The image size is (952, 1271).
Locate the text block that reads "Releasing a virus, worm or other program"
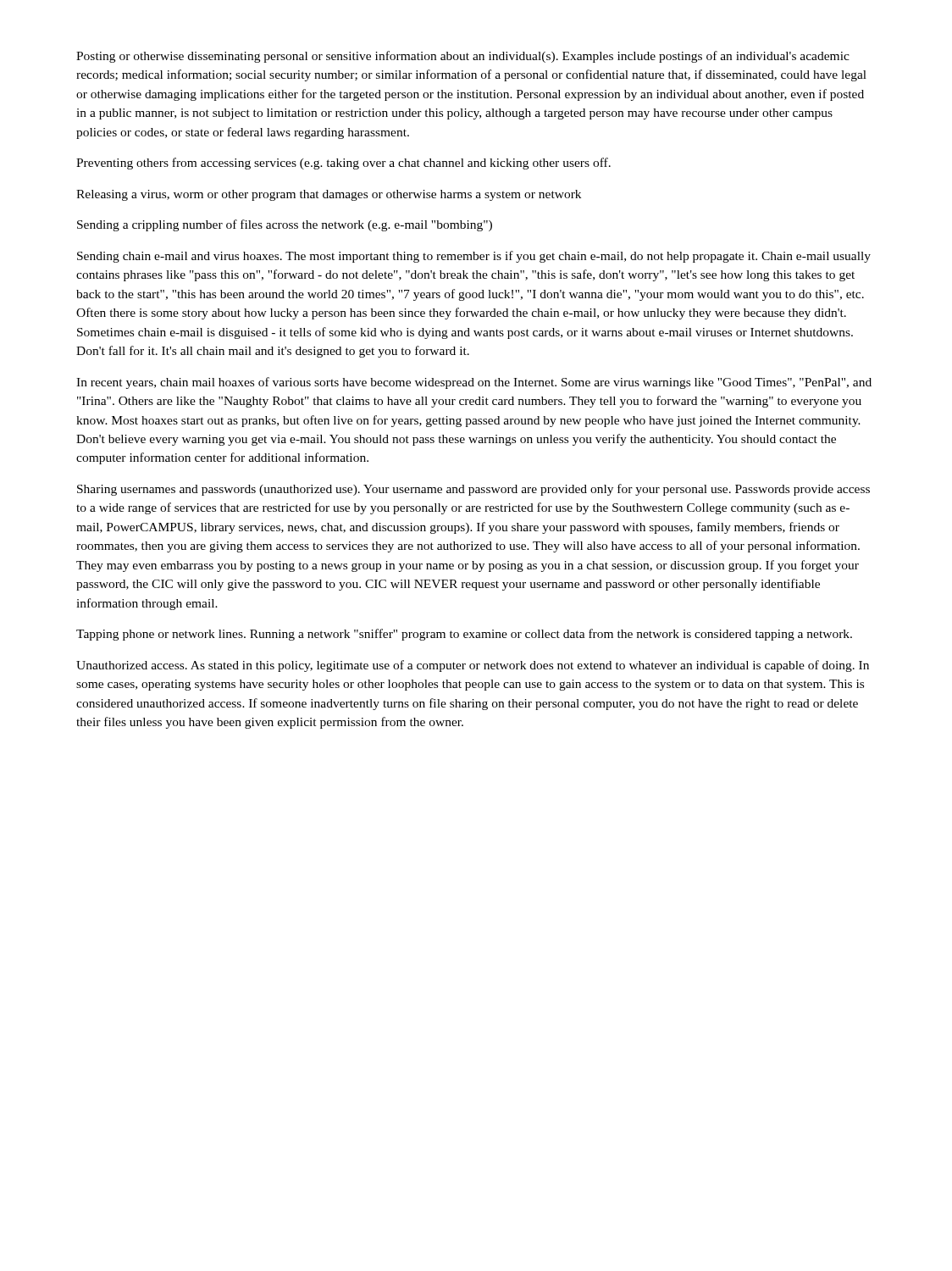pos(329,193)
